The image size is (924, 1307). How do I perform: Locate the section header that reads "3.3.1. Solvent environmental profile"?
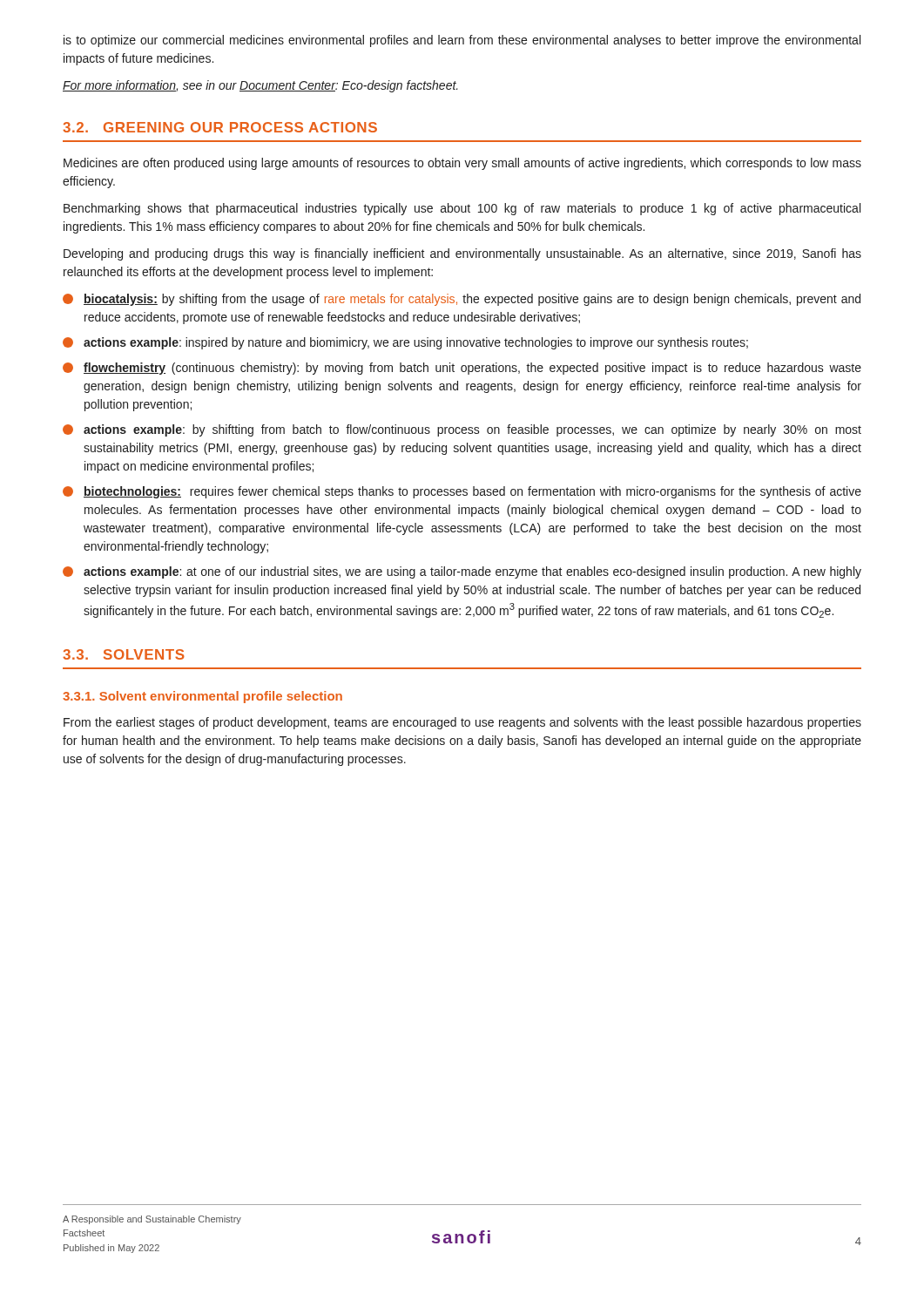click(202, 697)
